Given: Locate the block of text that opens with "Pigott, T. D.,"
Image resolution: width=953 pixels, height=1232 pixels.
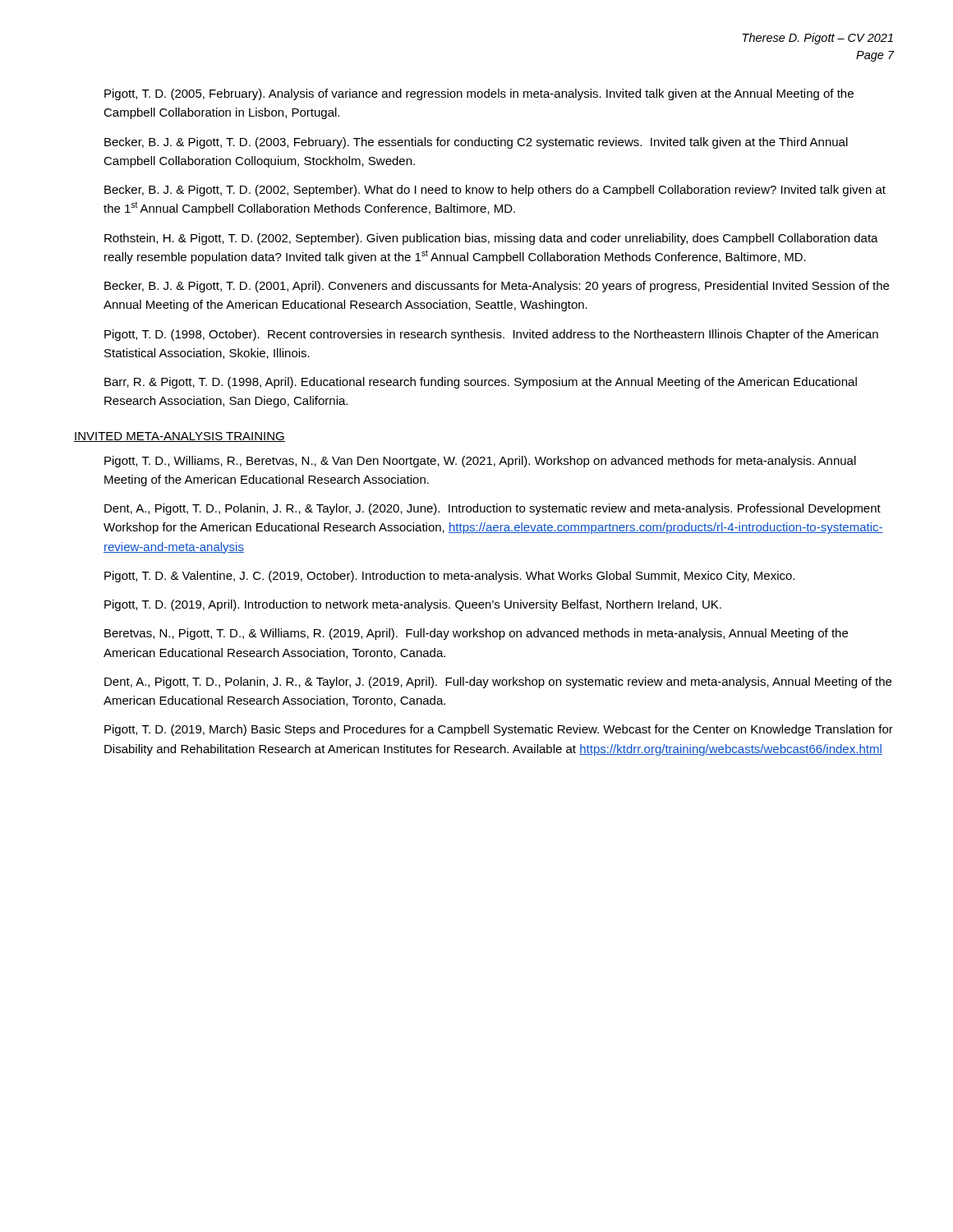Looking at the screenshot, I should pyautogui.click(x=484, y=470).
